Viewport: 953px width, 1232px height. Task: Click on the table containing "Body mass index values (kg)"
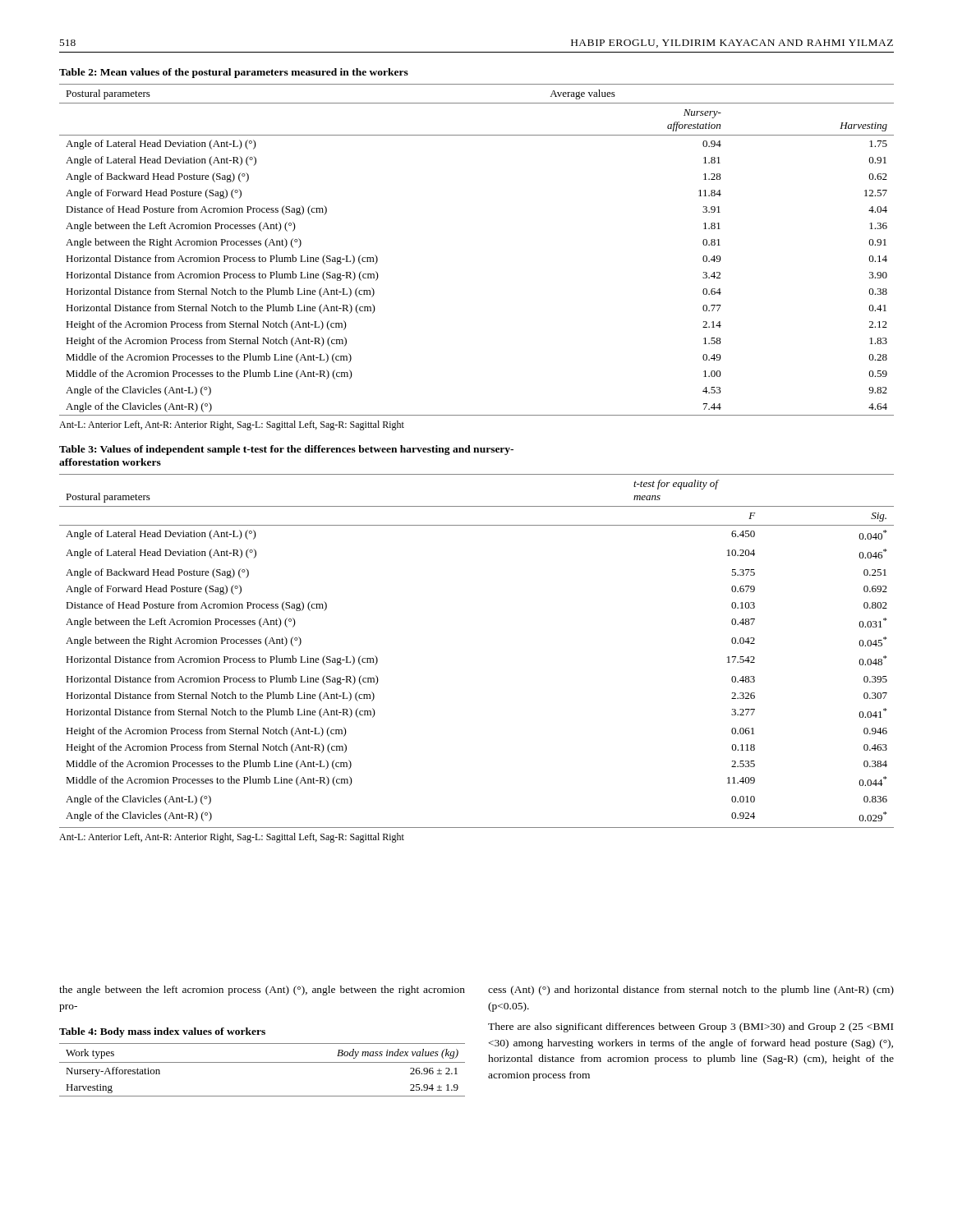tap(262, 1070)
